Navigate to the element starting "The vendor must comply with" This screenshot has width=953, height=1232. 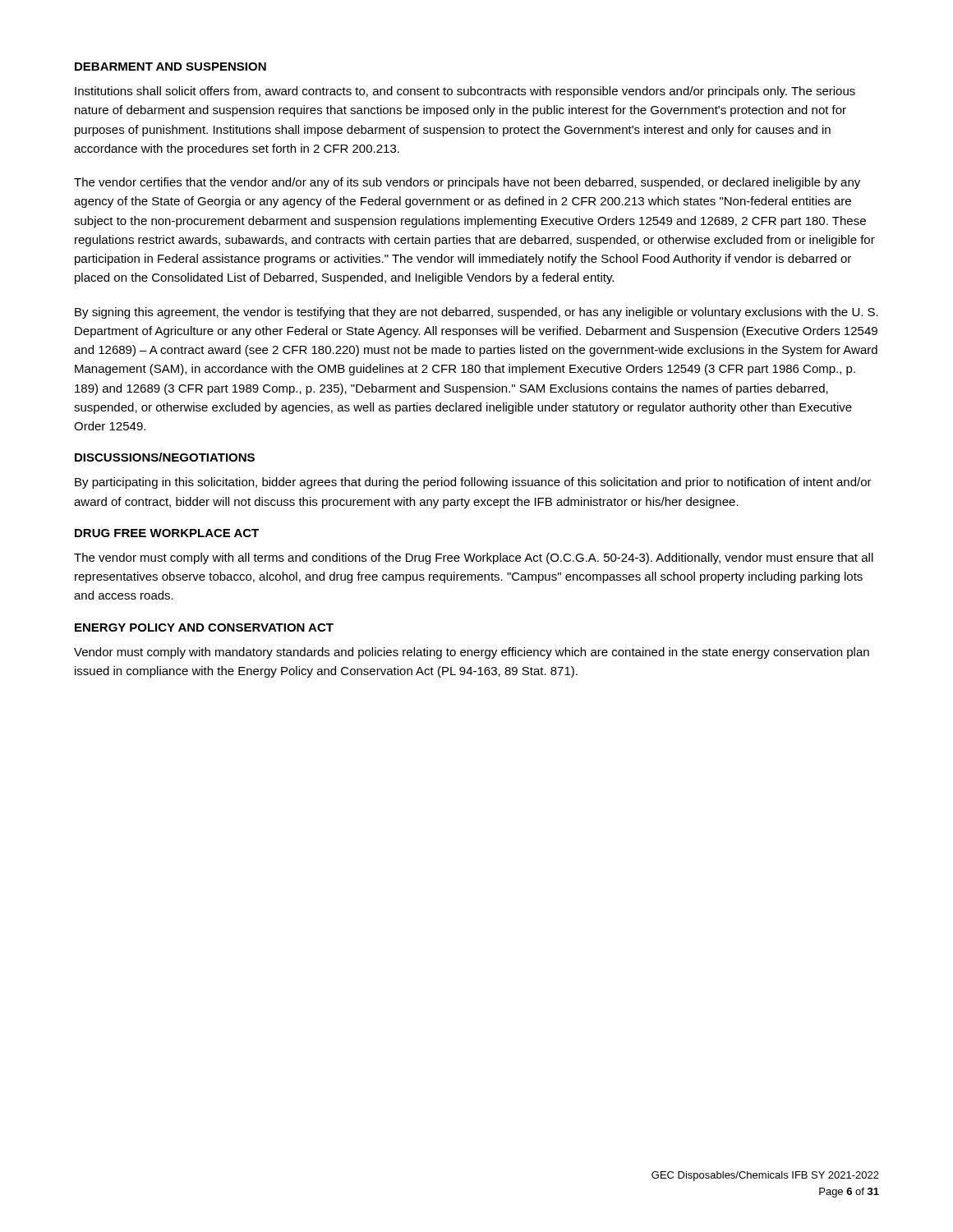pyautogui.click(x=474, y=576)
